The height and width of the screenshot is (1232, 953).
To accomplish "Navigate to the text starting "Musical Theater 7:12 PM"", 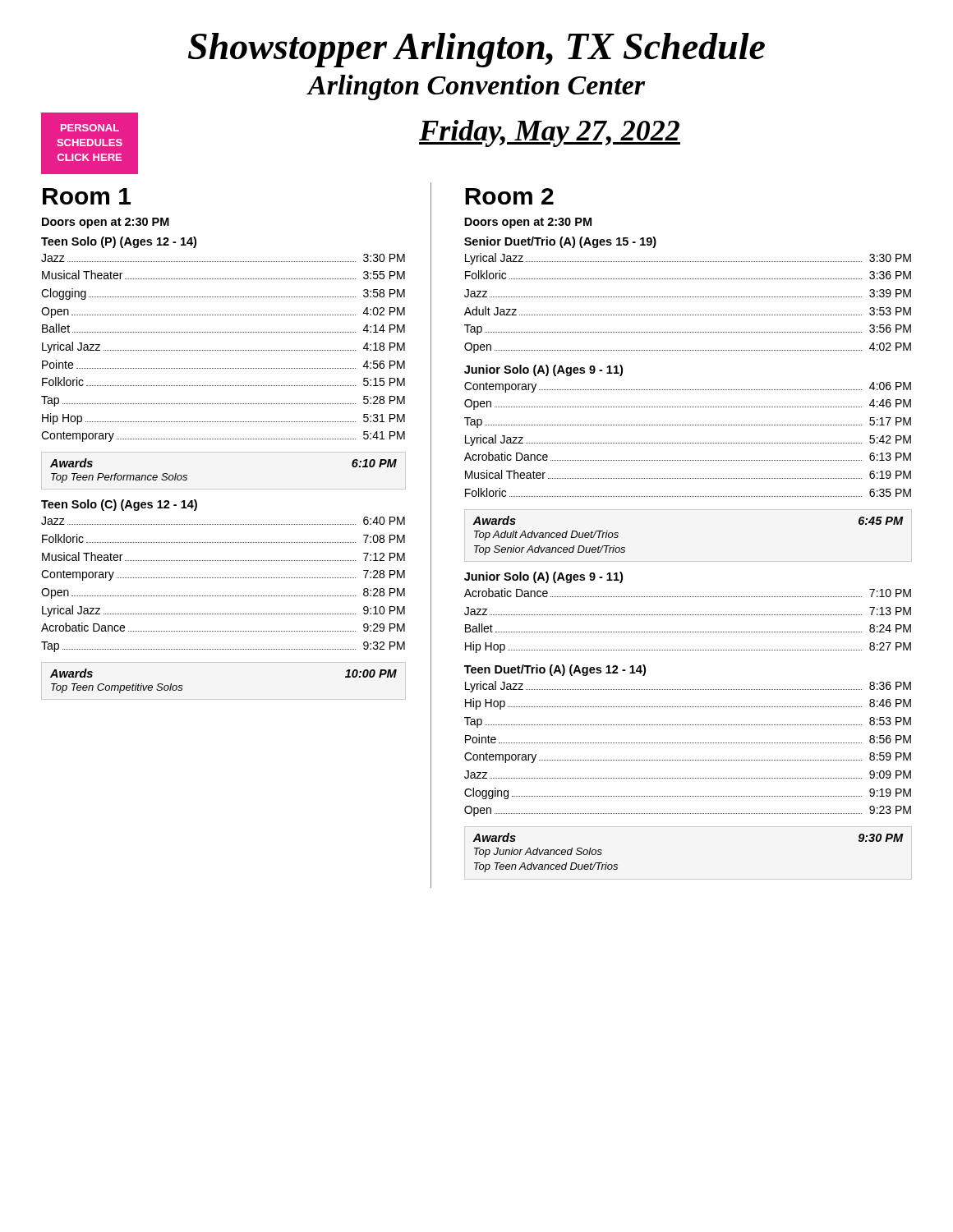I will tap(223, 557).
